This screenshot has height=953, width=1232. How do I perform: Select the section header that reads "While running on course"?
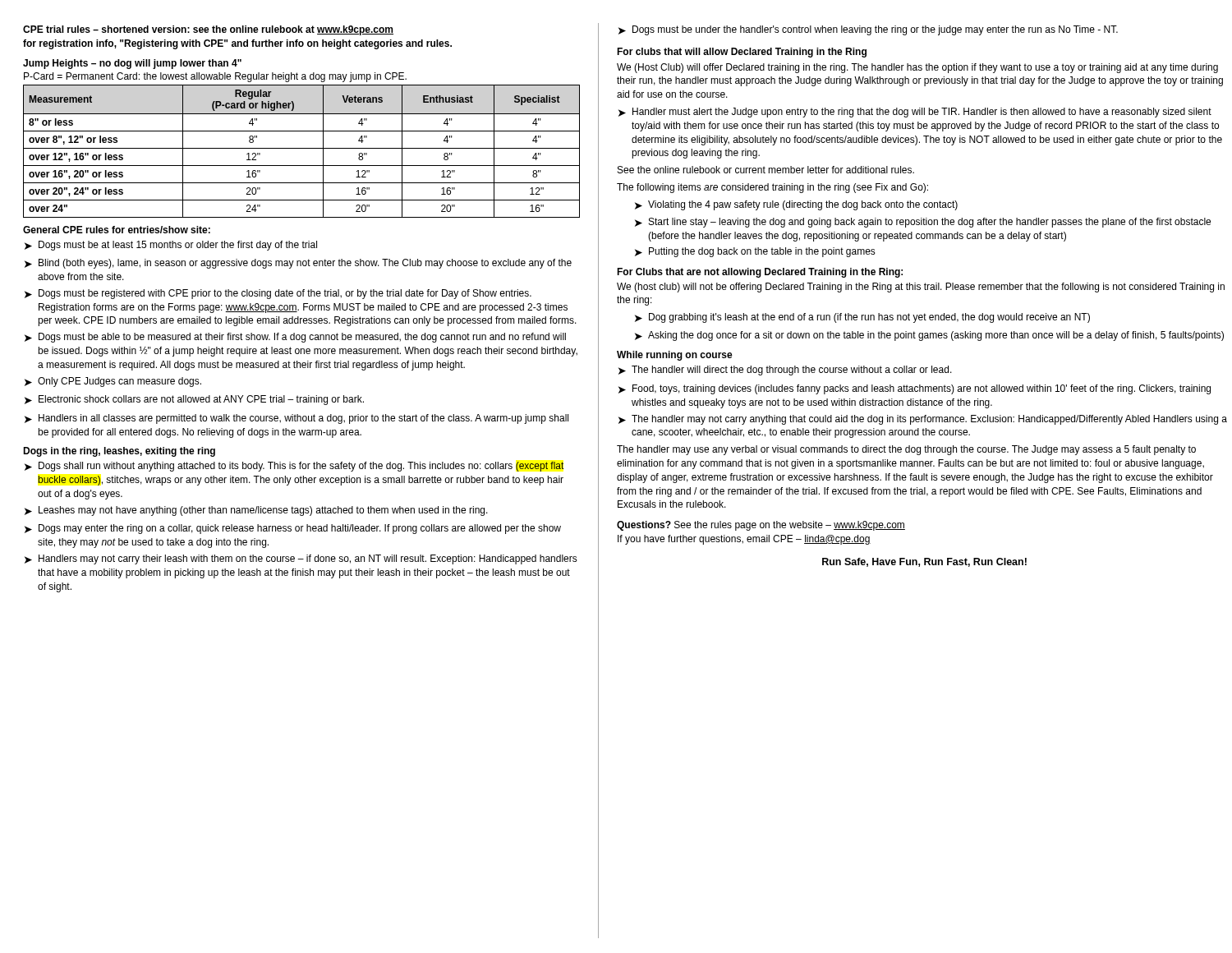tap(675, 355)
